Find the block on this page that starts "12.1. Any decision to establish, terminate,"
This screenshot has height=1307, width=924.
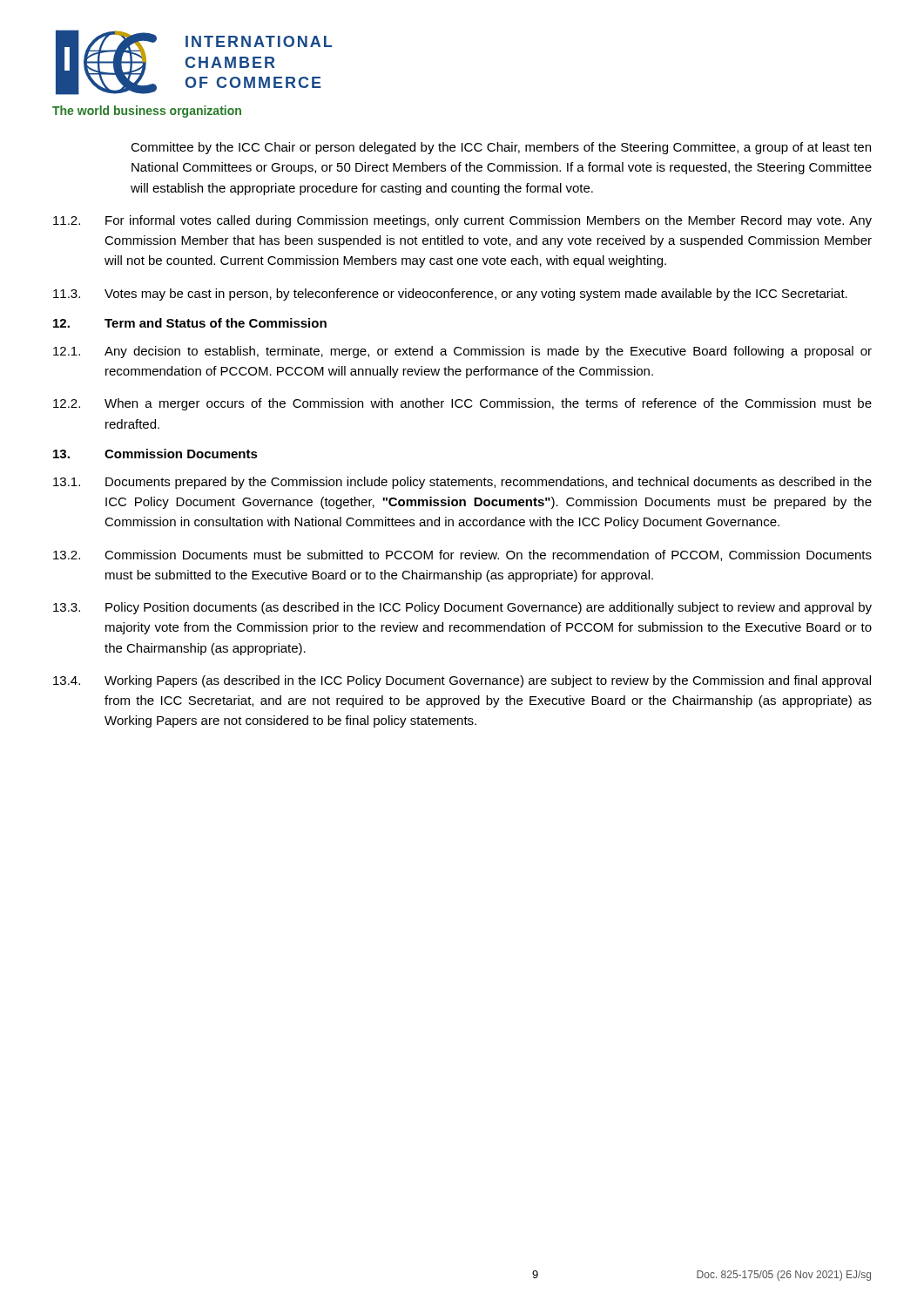(x=462, y=361)
